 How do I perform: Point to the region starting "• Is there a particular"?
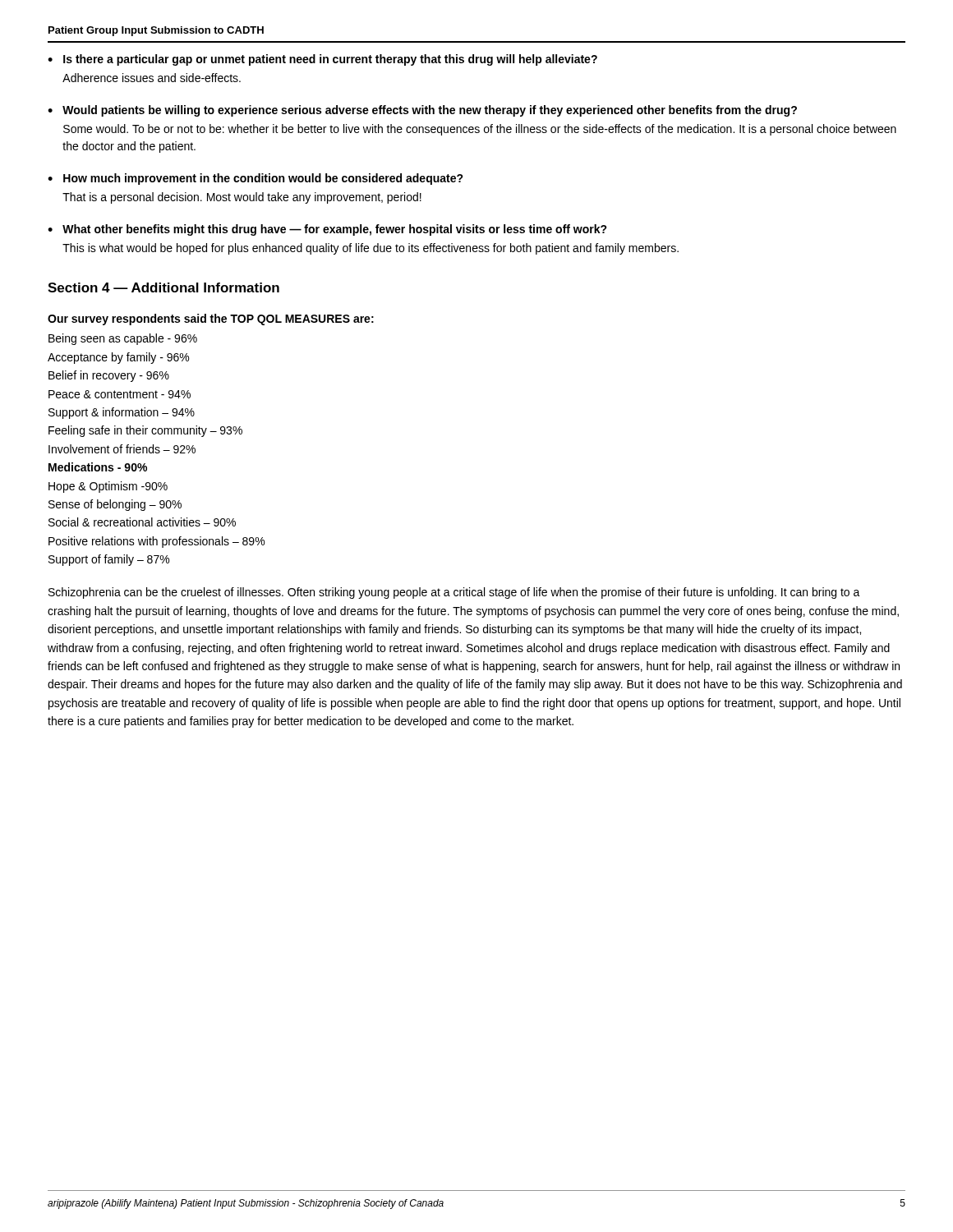click(x=323, y=69)
